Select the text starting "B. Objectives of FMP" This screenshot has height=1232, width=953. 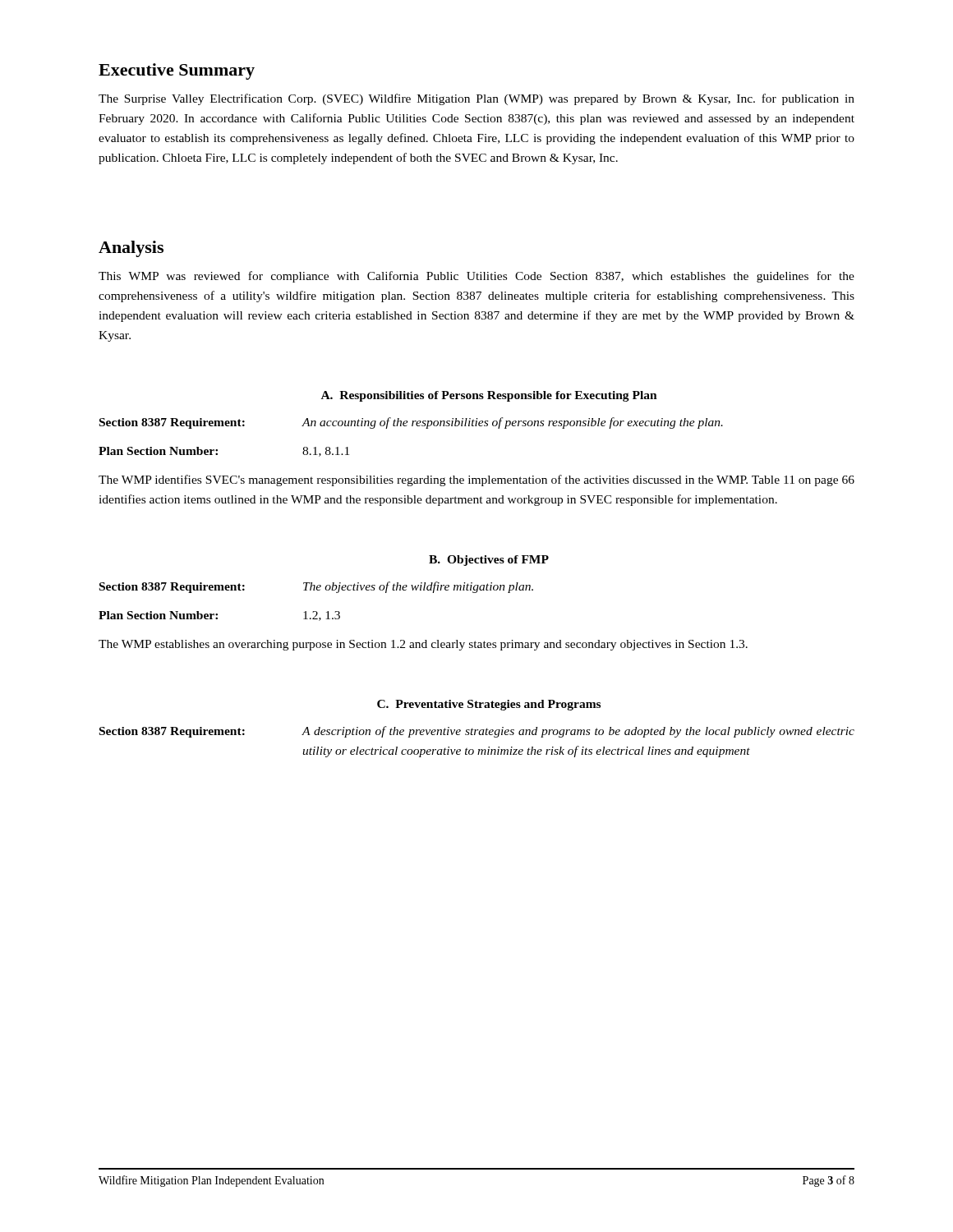point(476,559)
